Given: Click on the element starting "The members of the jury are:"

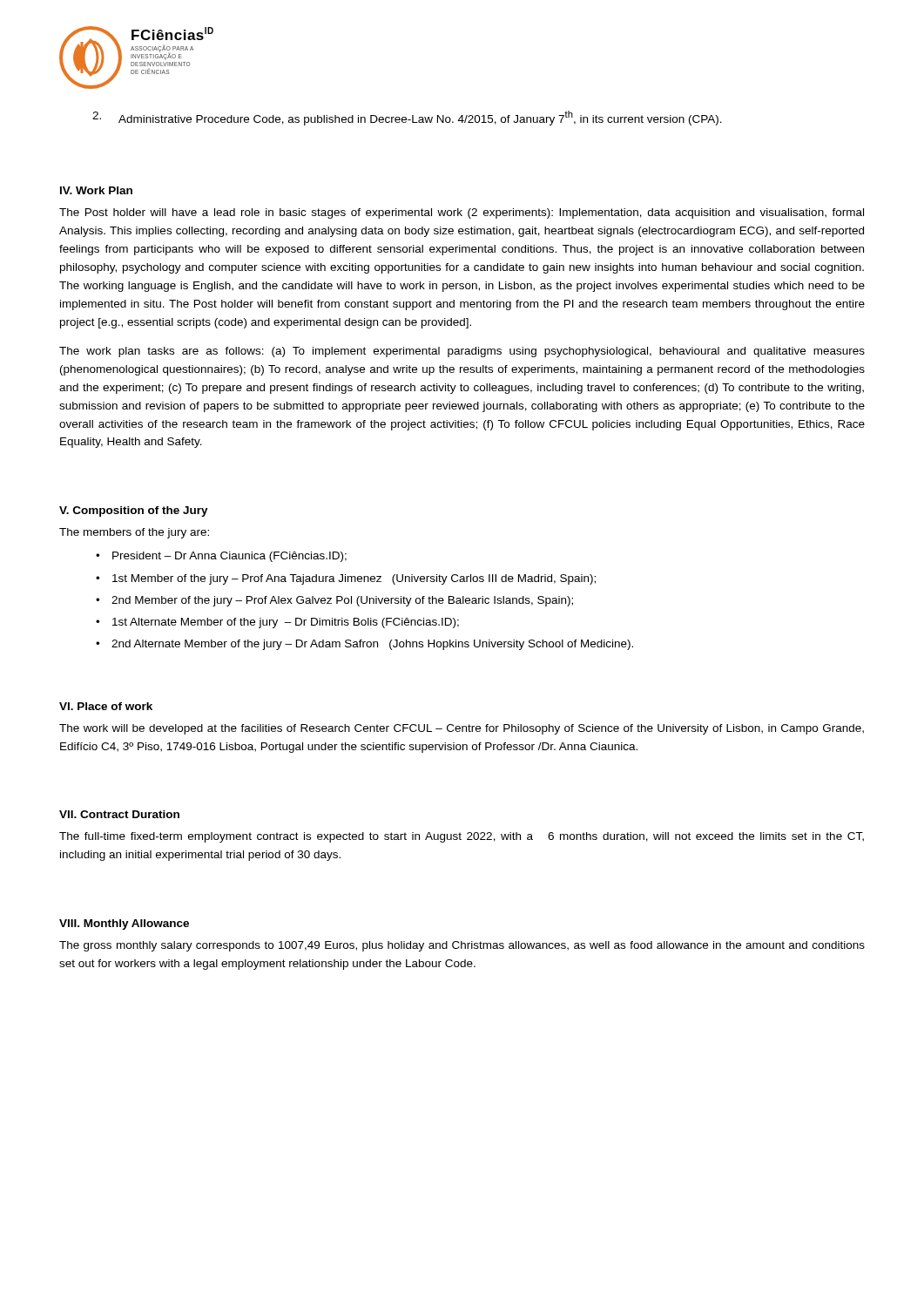Looking at the screenshot, I should click(x=135, y=532).
